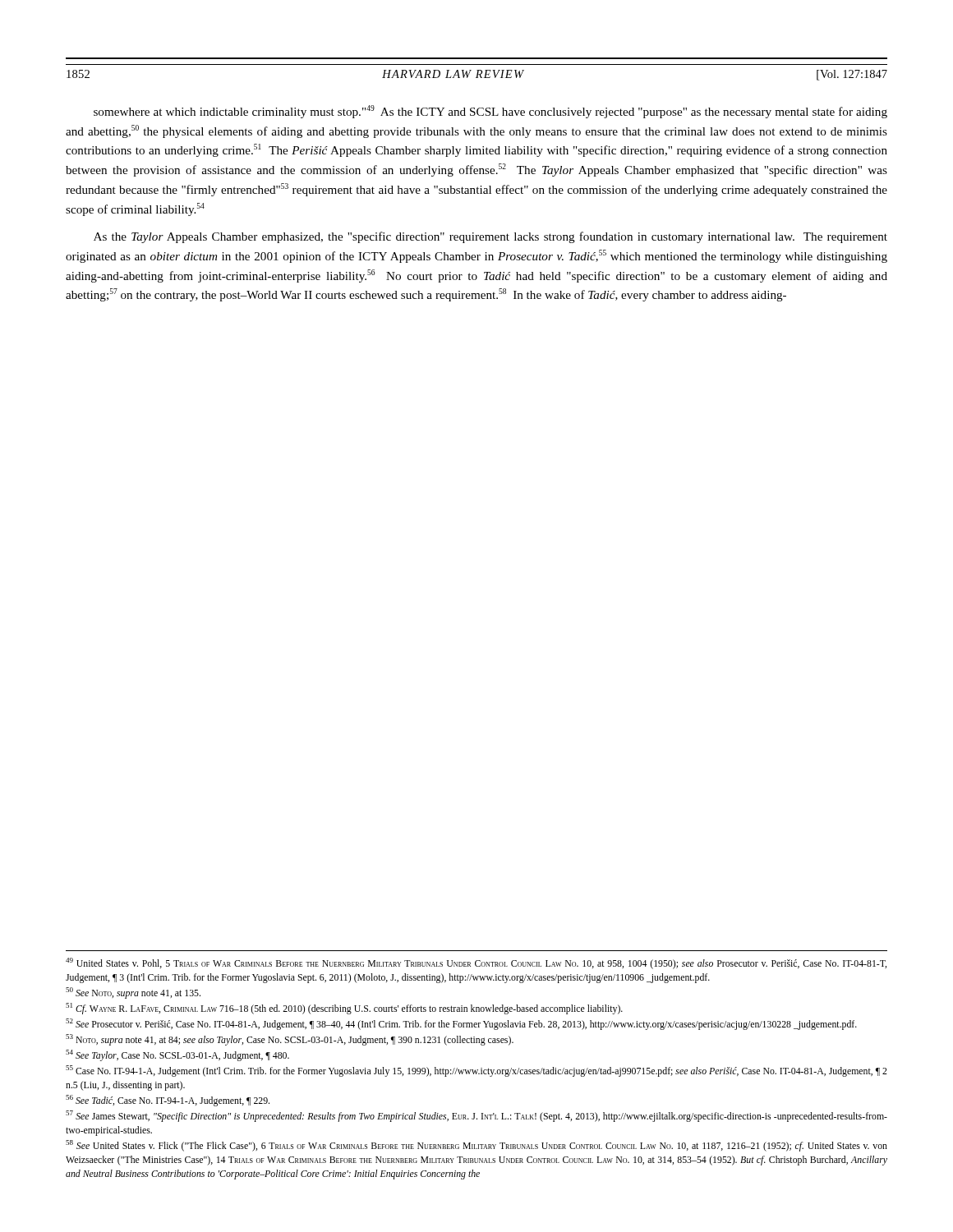The width and height of the screenshot is (953, 1232).
Task: Navigate to the text starting "52 See Prosecutor v. Perišić, Case No."
Action: coord(461,1024)
